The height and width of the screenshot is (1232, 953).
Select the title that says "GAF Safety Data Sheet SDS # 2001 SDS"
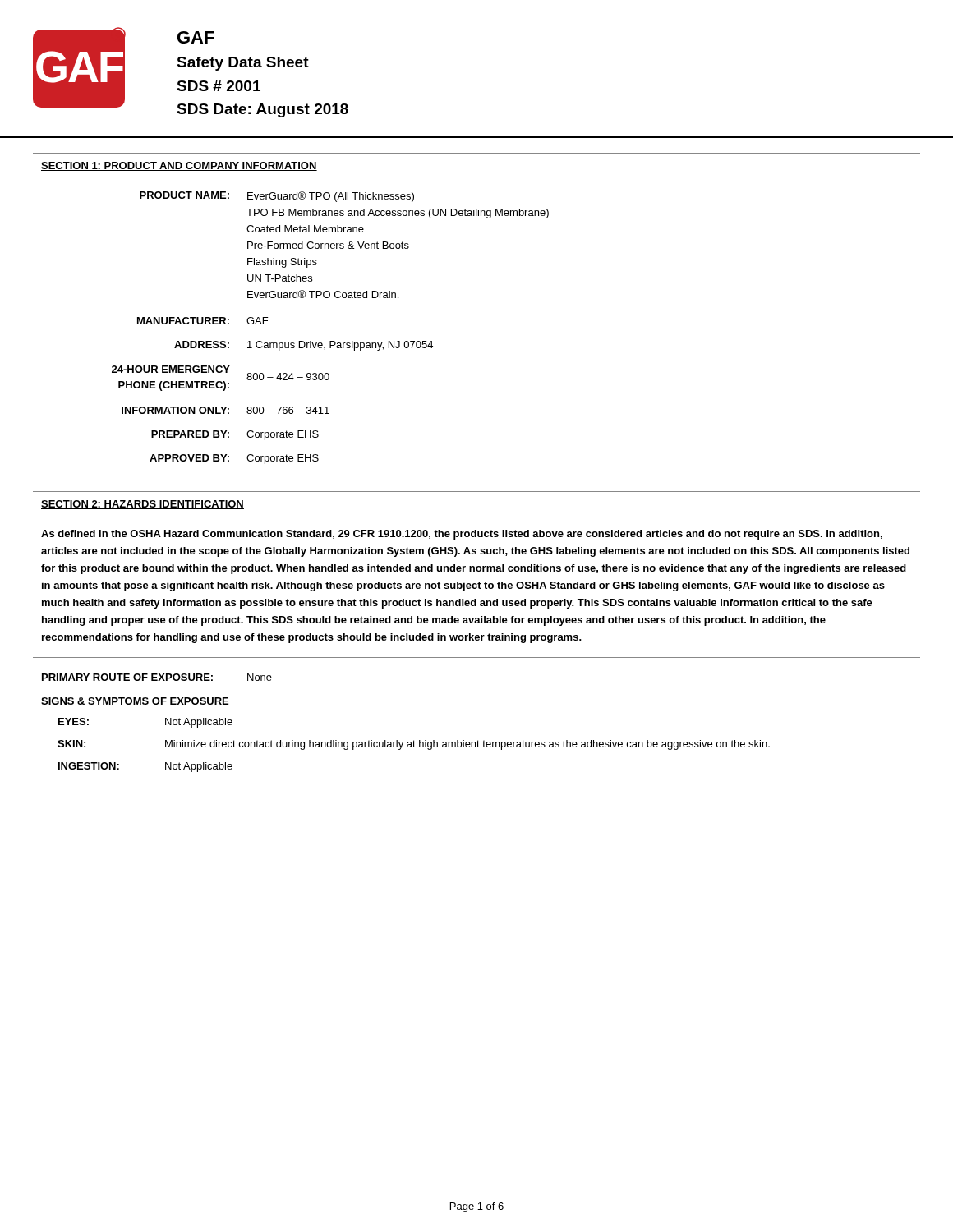click(263, 74)
